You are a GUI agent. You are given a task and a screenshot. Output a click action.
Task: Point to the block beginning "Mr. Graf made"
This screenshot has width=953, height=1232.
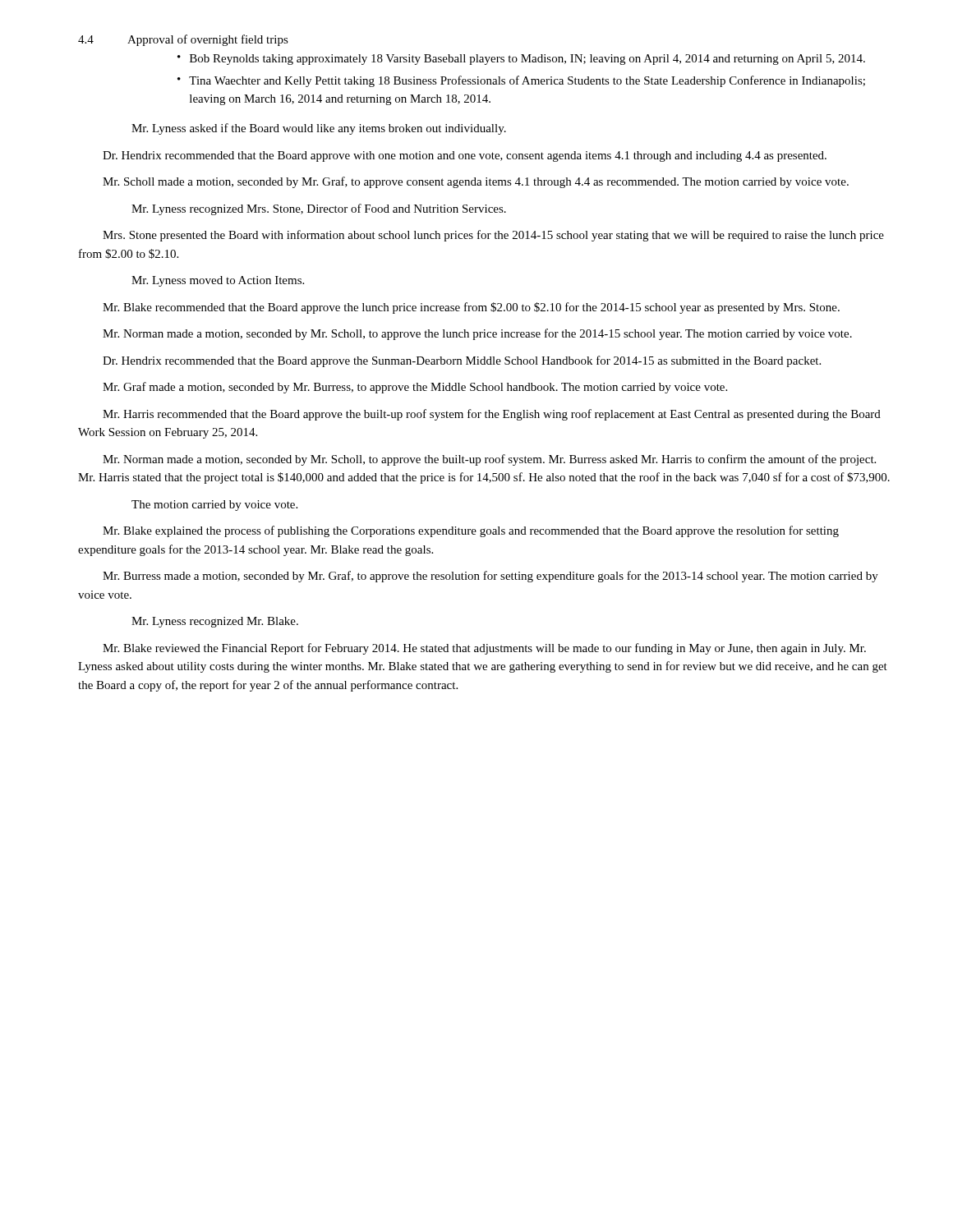pyautogui.click(x=403, y=387)
